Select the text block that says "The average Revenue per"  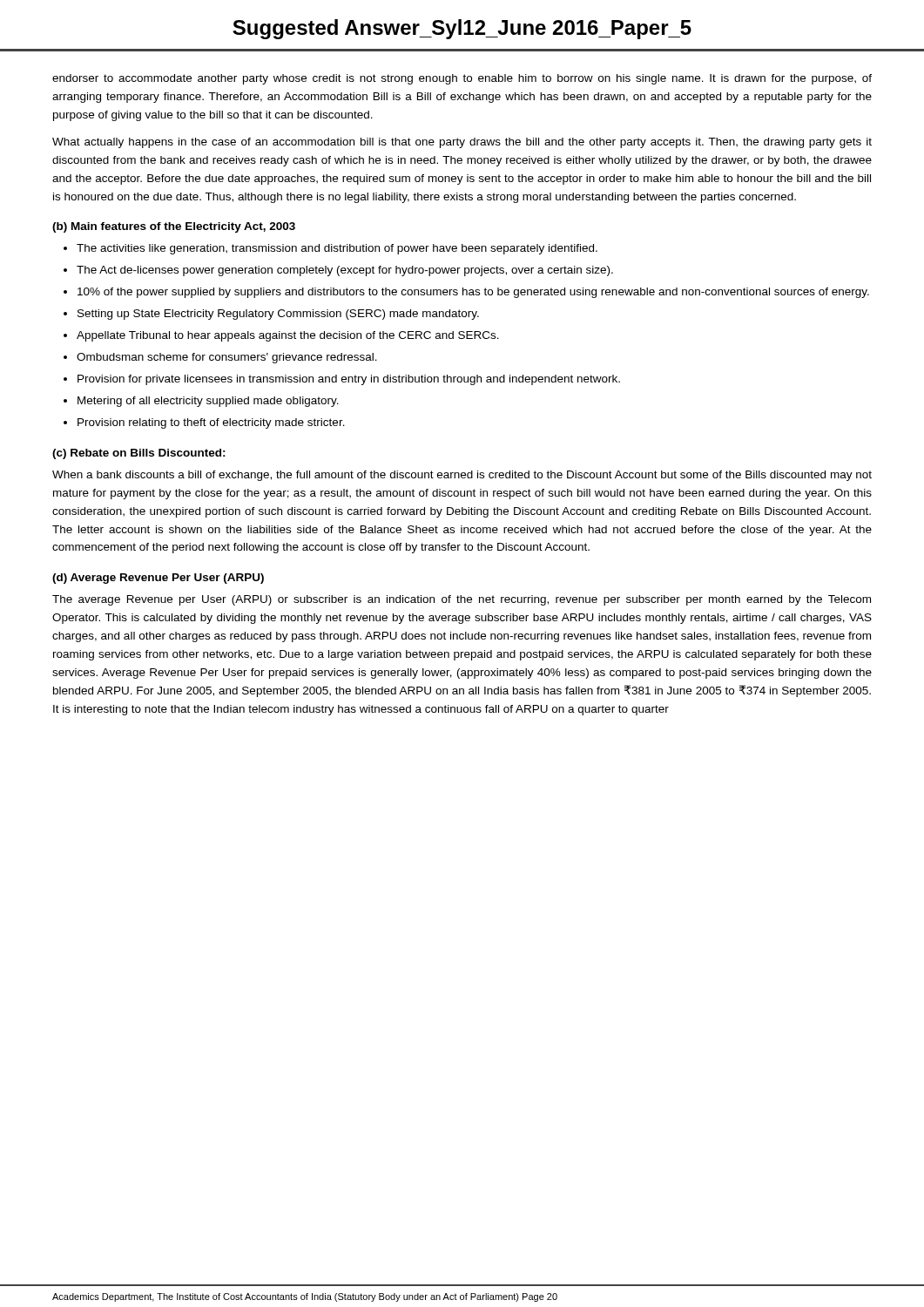[462, 654]
